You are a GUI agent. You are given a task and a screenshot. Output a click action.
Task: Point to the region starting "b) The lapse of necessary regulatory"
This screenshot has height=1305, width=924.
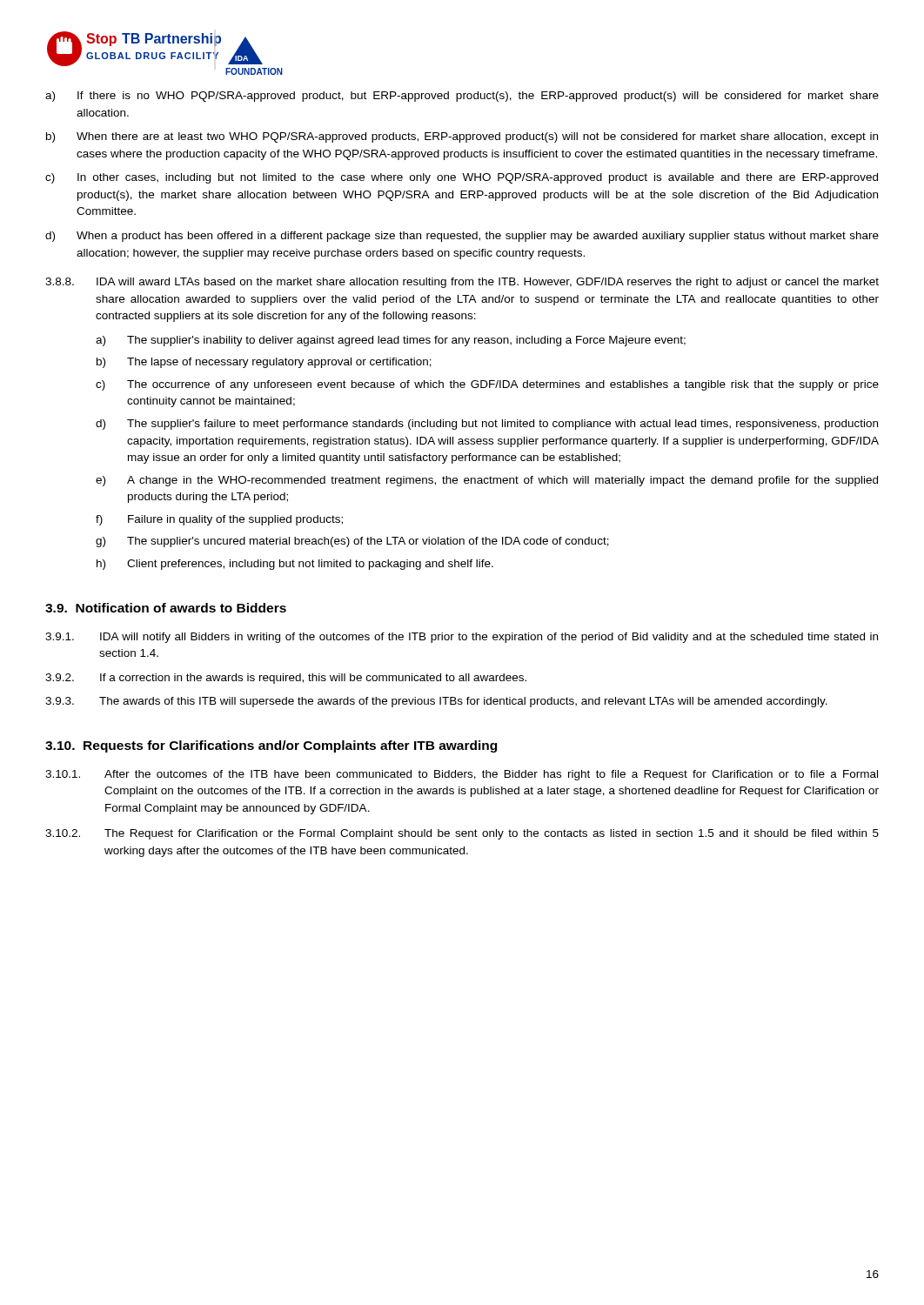[264, 363]
